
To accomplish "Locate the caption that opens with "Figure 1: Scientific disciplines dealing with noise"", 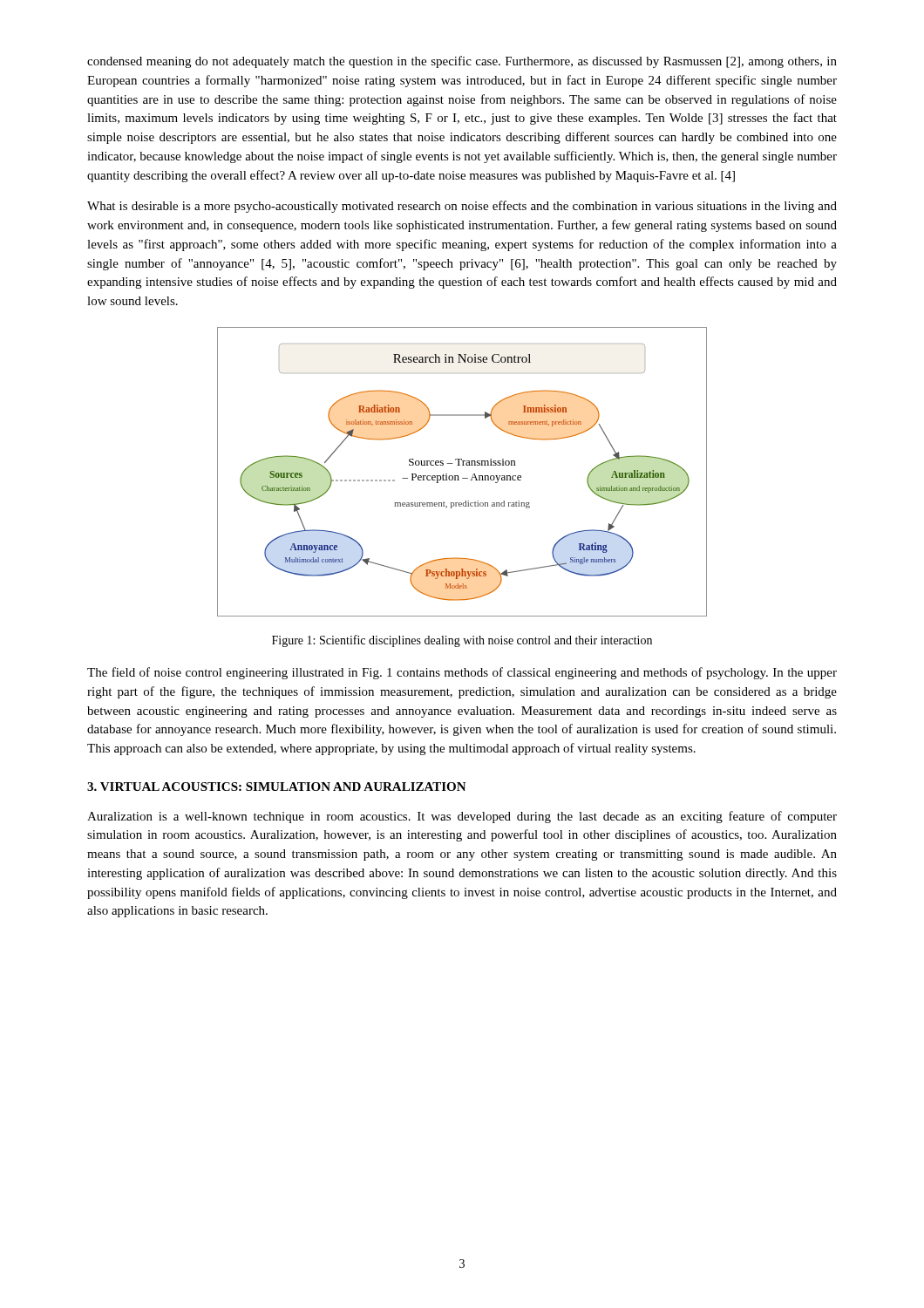I will (x=462, y=641).
